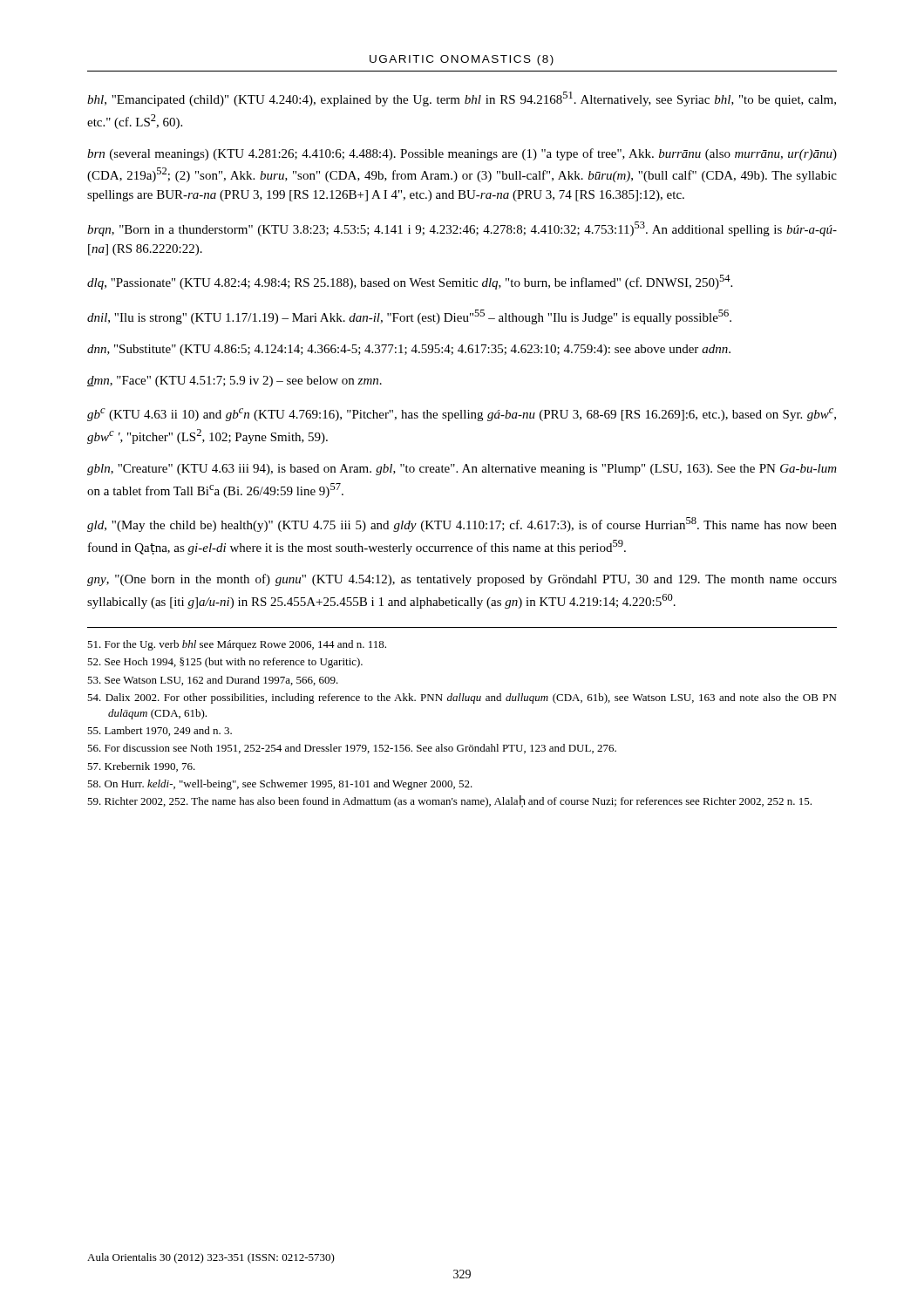The width and height of the screenshot is (924, 1308).
Task: Point to the element starting "bhl, "Emancipated (child)" (KTU"
Action: click(x=462, y=109)
